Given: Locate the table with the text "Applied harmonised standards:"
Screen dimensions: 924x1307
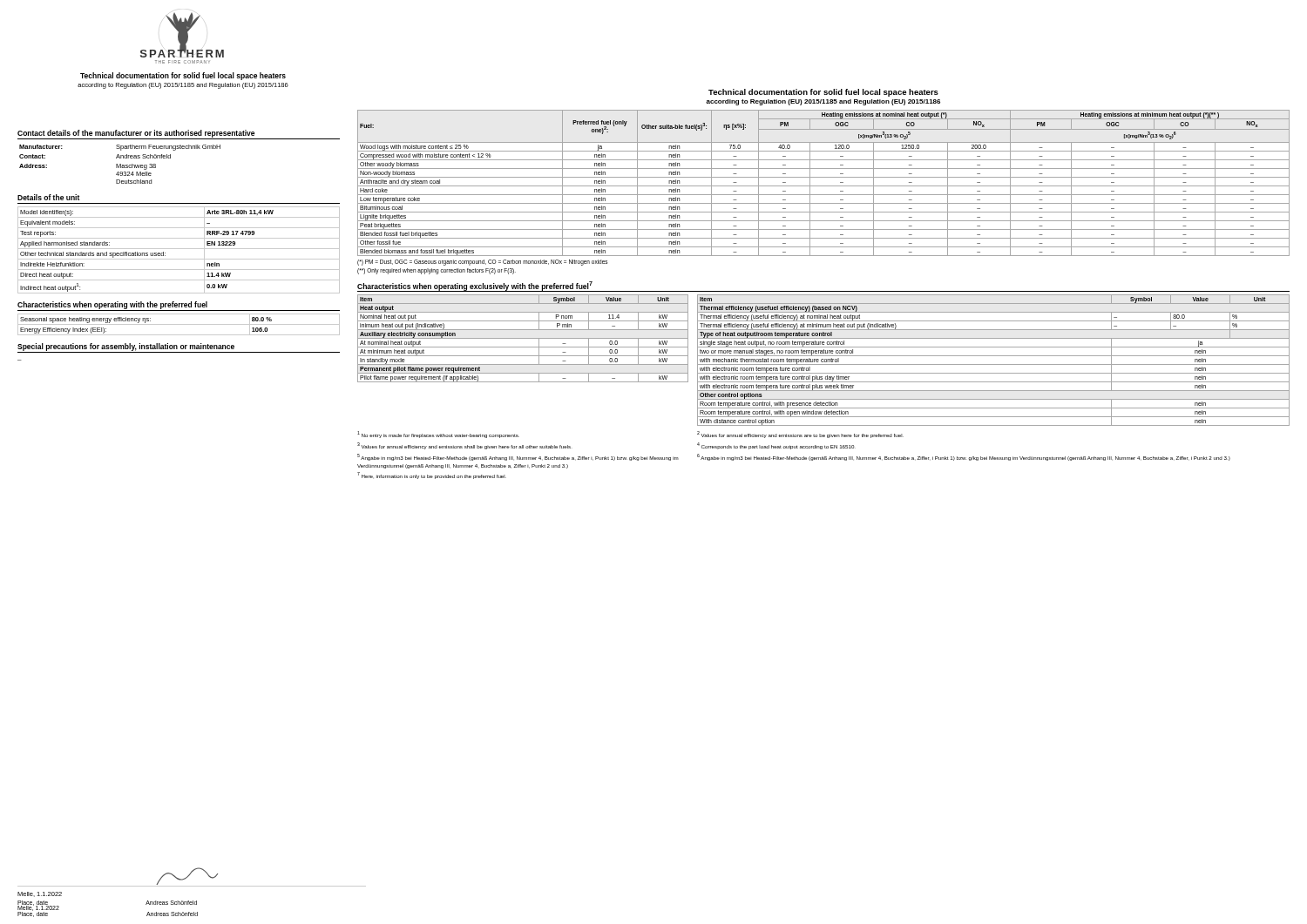Looking at the screenshot, I should click(179, 250).
